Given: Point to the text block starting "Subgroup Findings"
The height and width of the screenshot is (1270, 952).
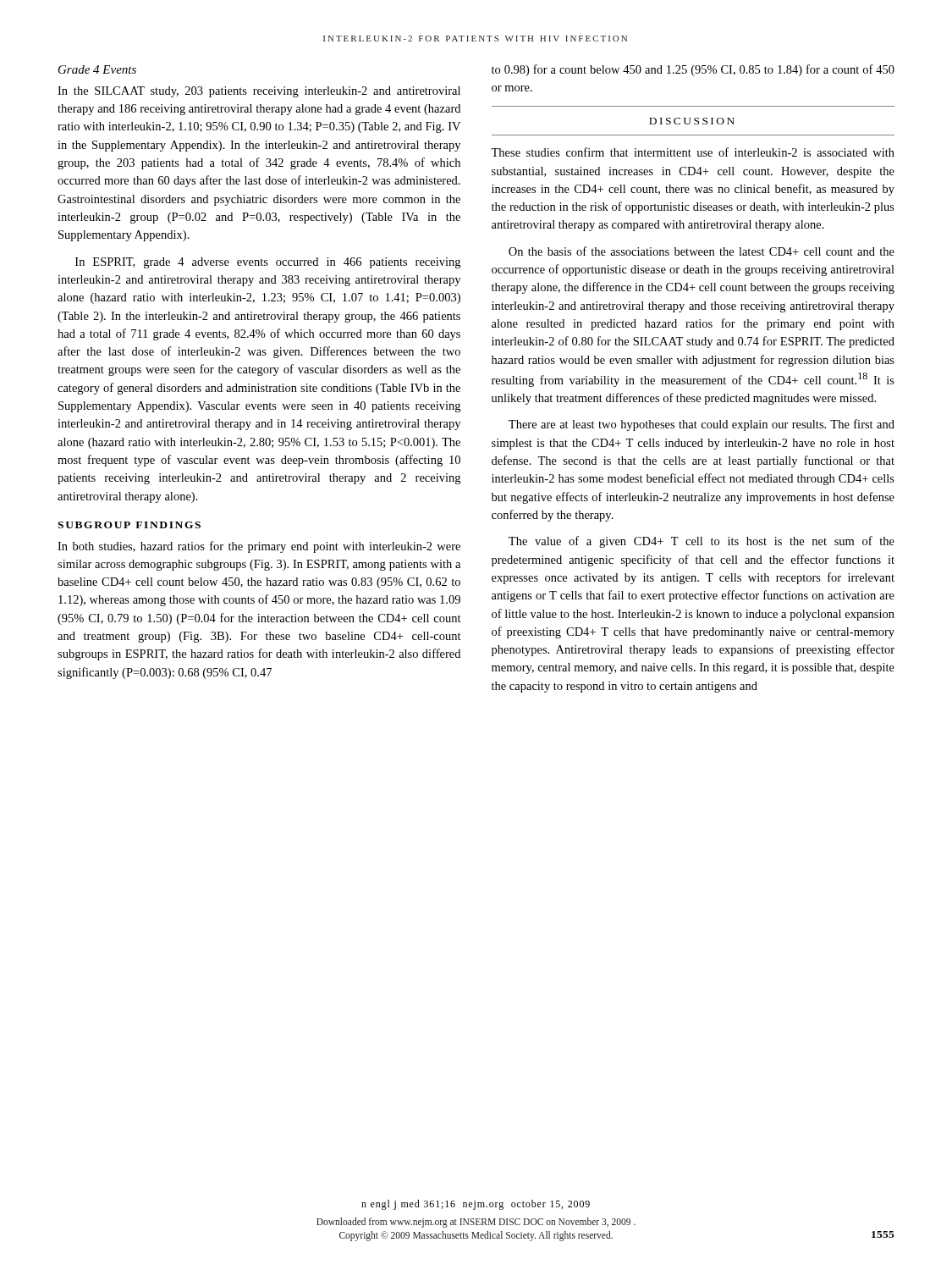Looking at the screenshot, I should coord(130,525).
